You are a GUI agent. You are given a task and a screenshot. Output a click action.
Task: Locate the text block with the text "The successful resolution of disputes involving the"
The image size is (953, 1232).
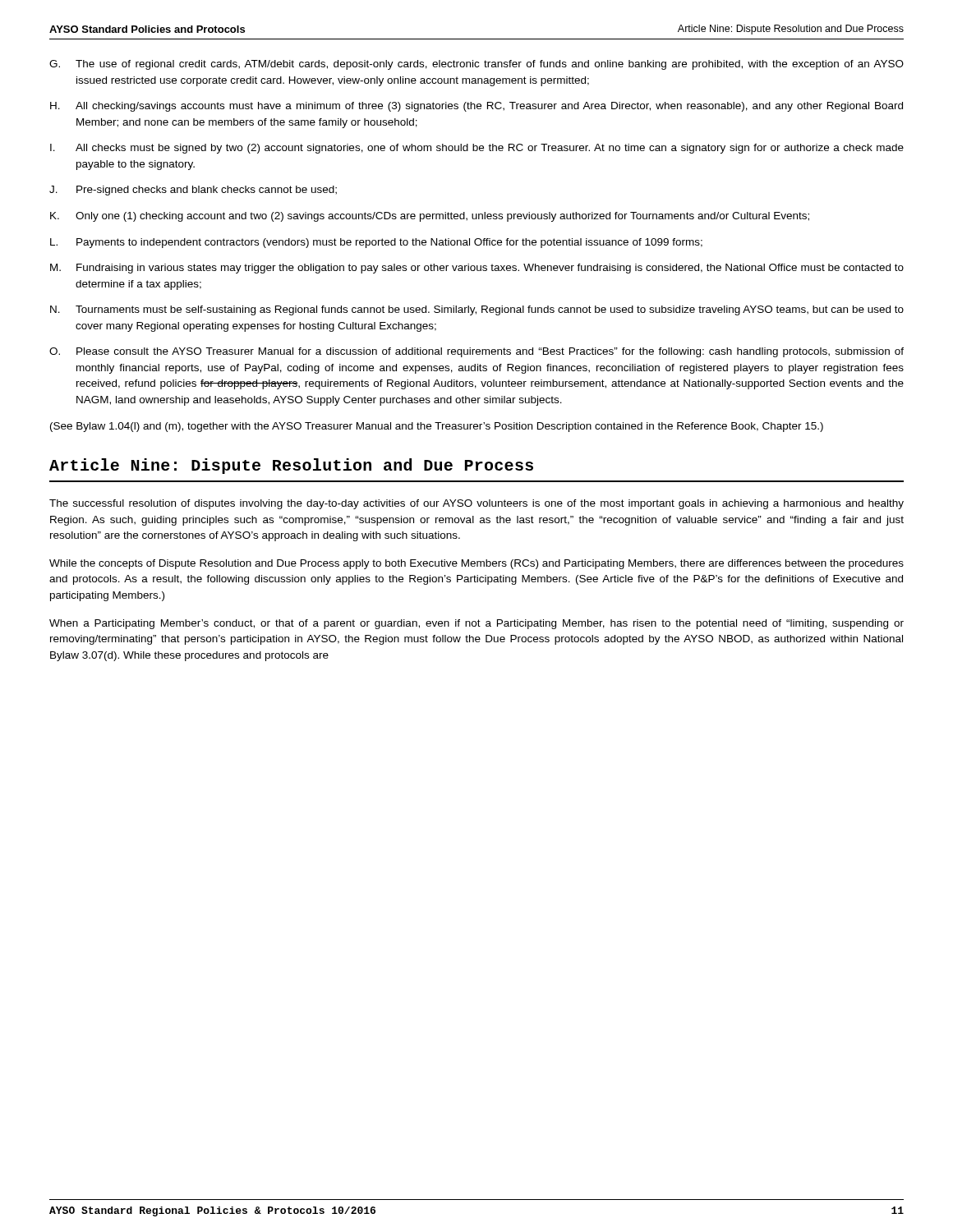[x=476, y=519]
